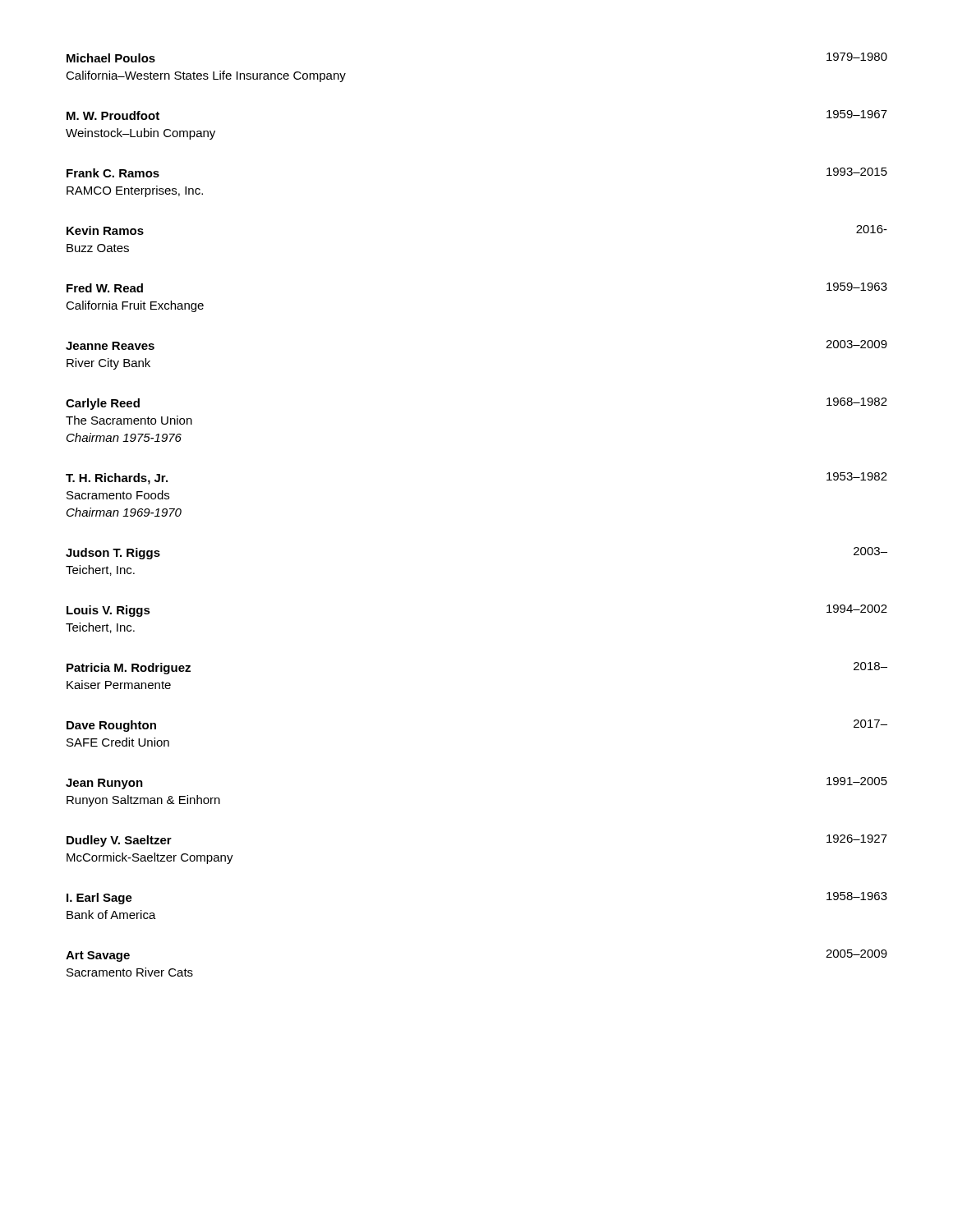Click on the list item that says "Dave Roughton SAFE Credit Union"

click(108, 726)
